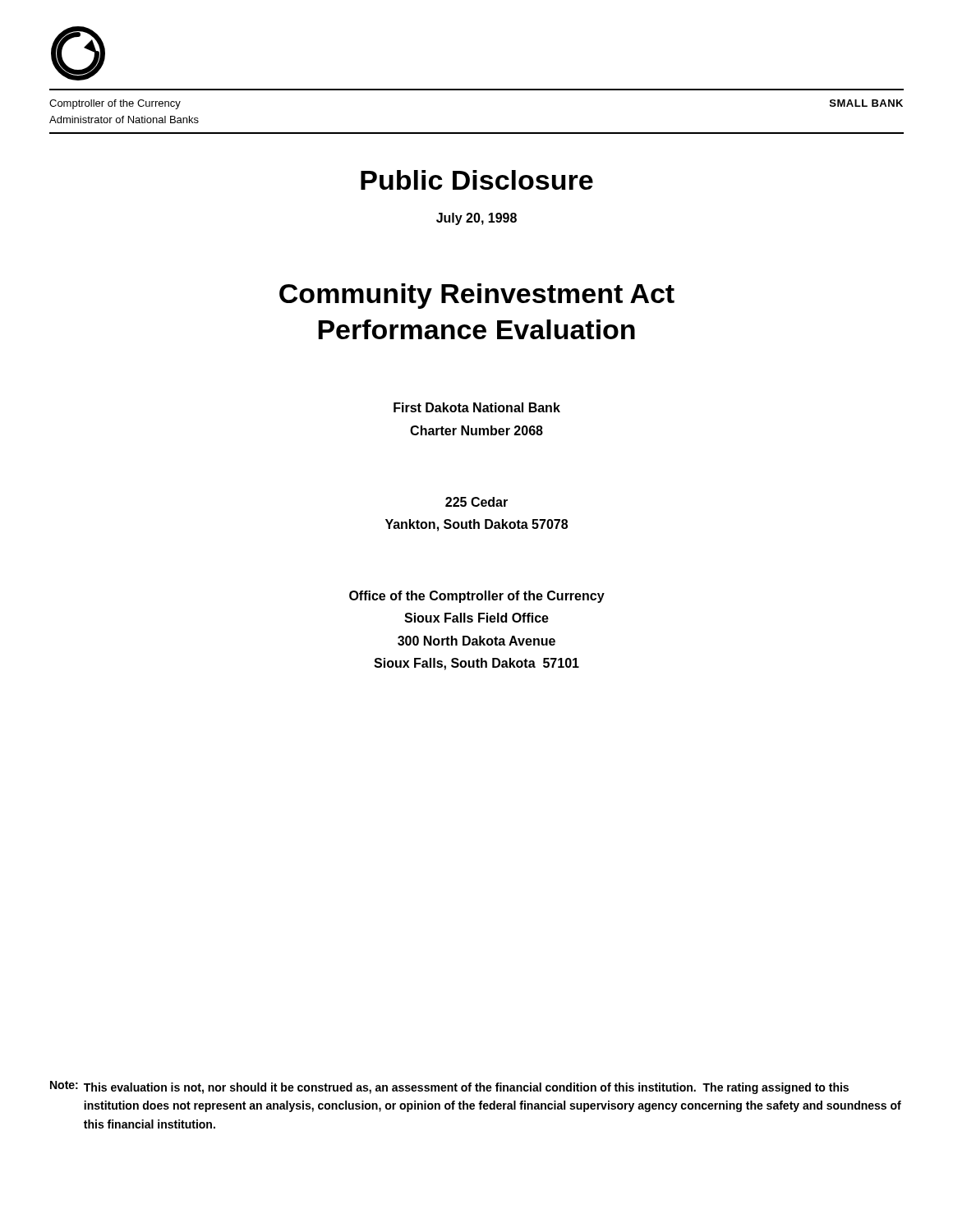Find the block on this page that starts "First Dakota National"
Viewport: 953px width, 1232px height.
point(476,419)
